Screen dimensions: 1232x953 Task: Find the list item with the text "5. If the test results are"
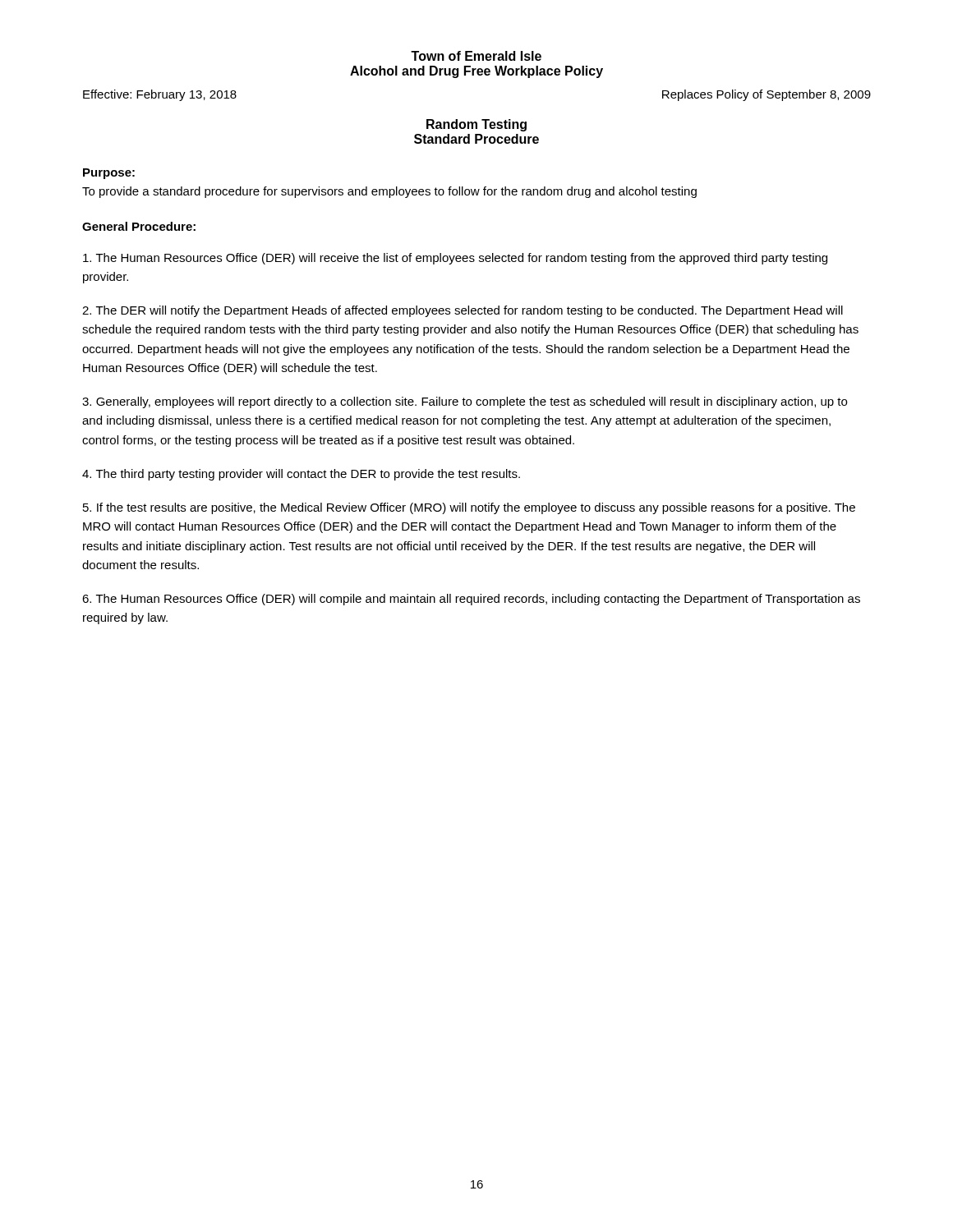tap(469, 536)
